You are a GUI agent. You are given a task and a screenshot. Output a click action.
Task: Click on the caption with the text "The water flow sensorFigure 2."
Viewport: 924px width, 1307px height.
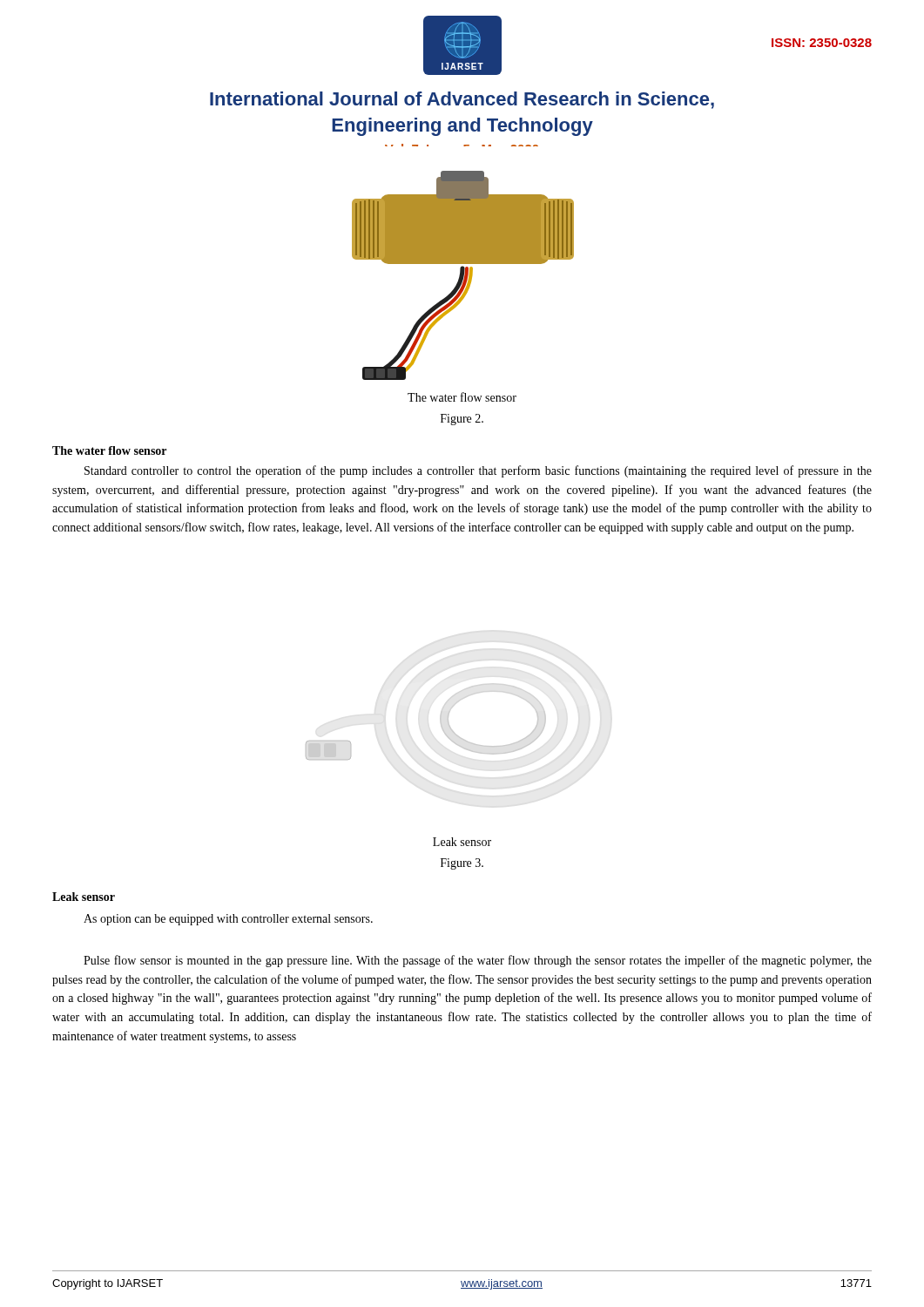[x=462, y=408]
